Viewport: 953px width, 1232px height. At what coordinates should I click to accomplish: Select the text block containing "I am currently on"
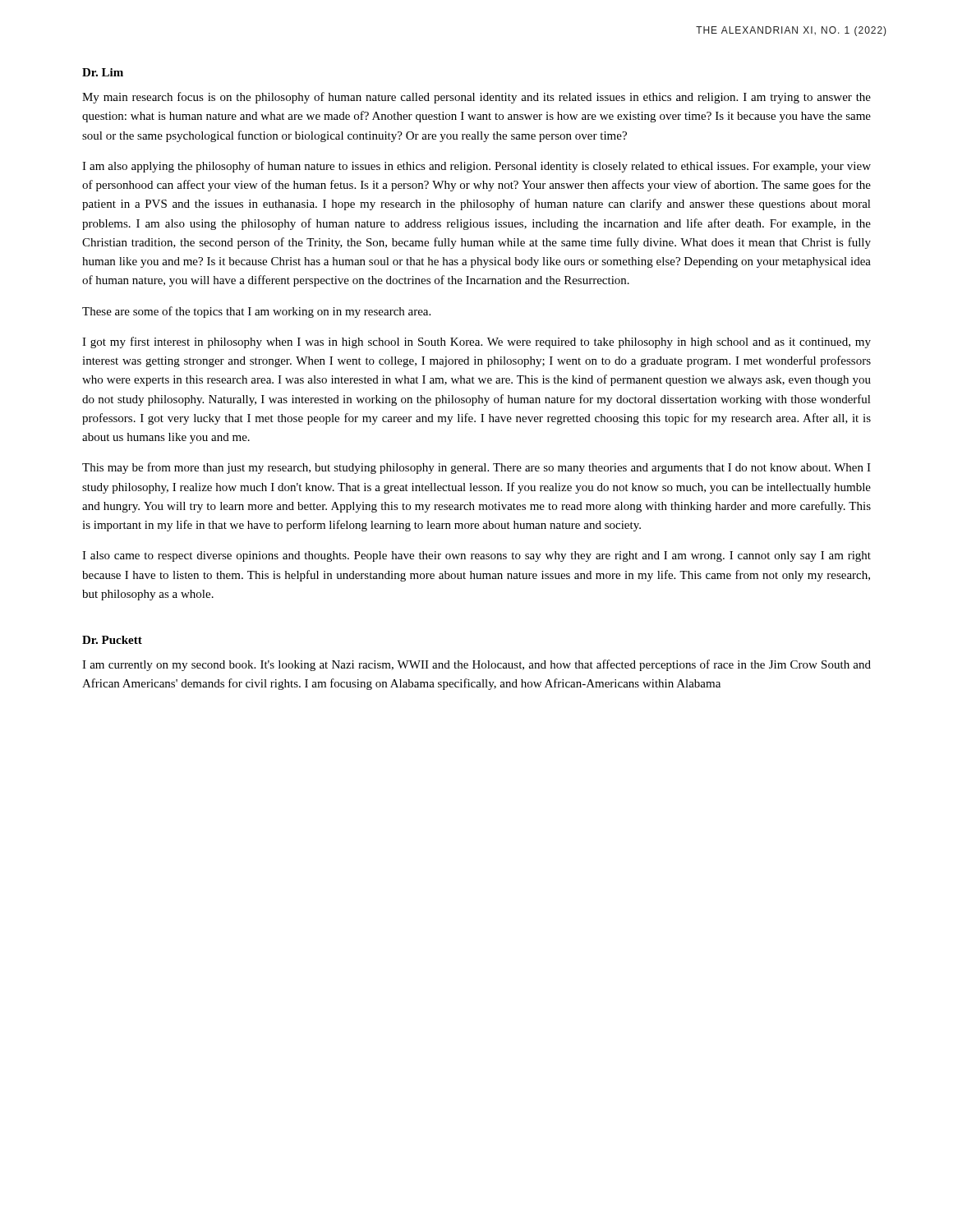point(476,674)
